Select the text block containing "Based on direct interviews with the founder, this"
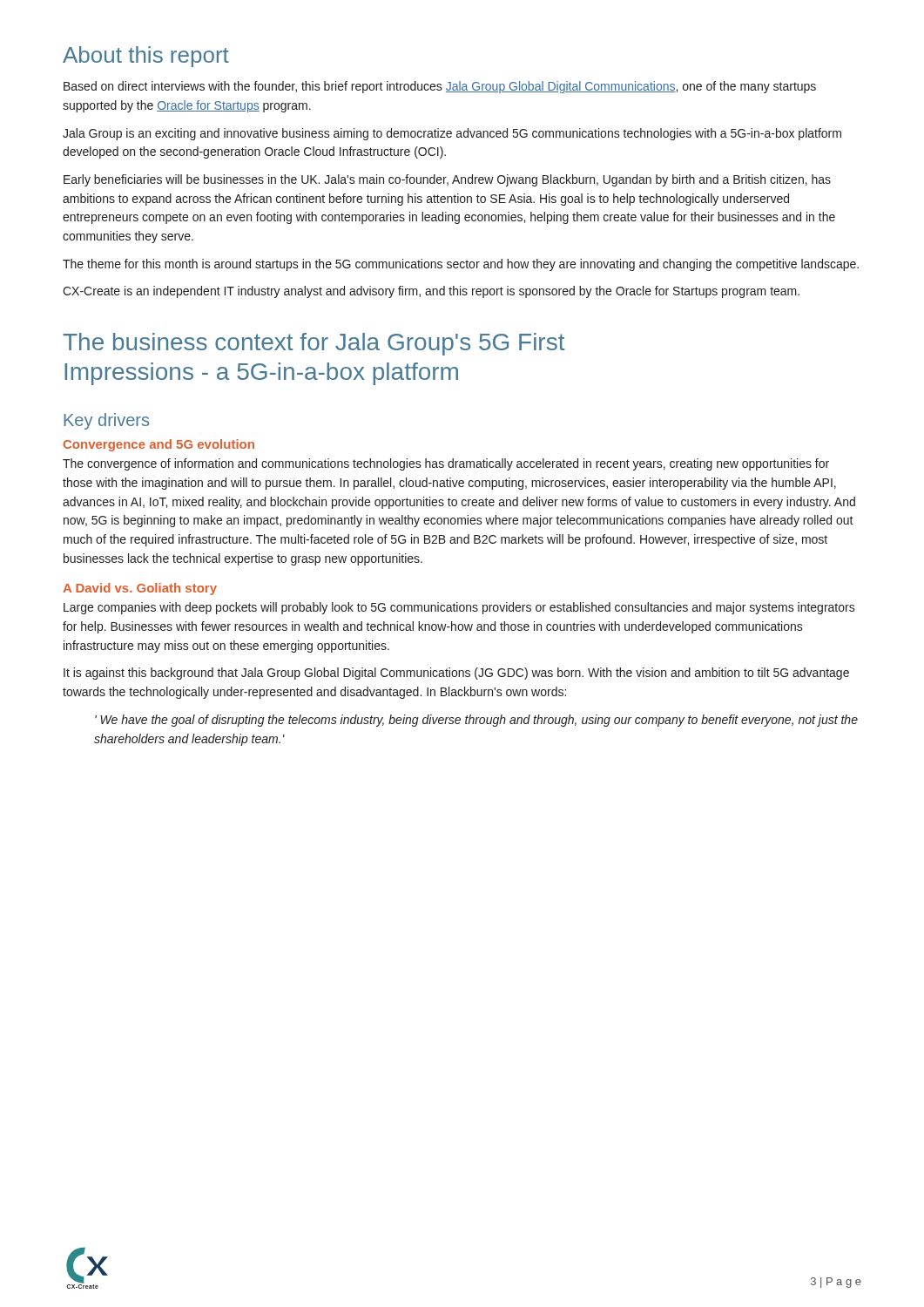 (440, 96)
